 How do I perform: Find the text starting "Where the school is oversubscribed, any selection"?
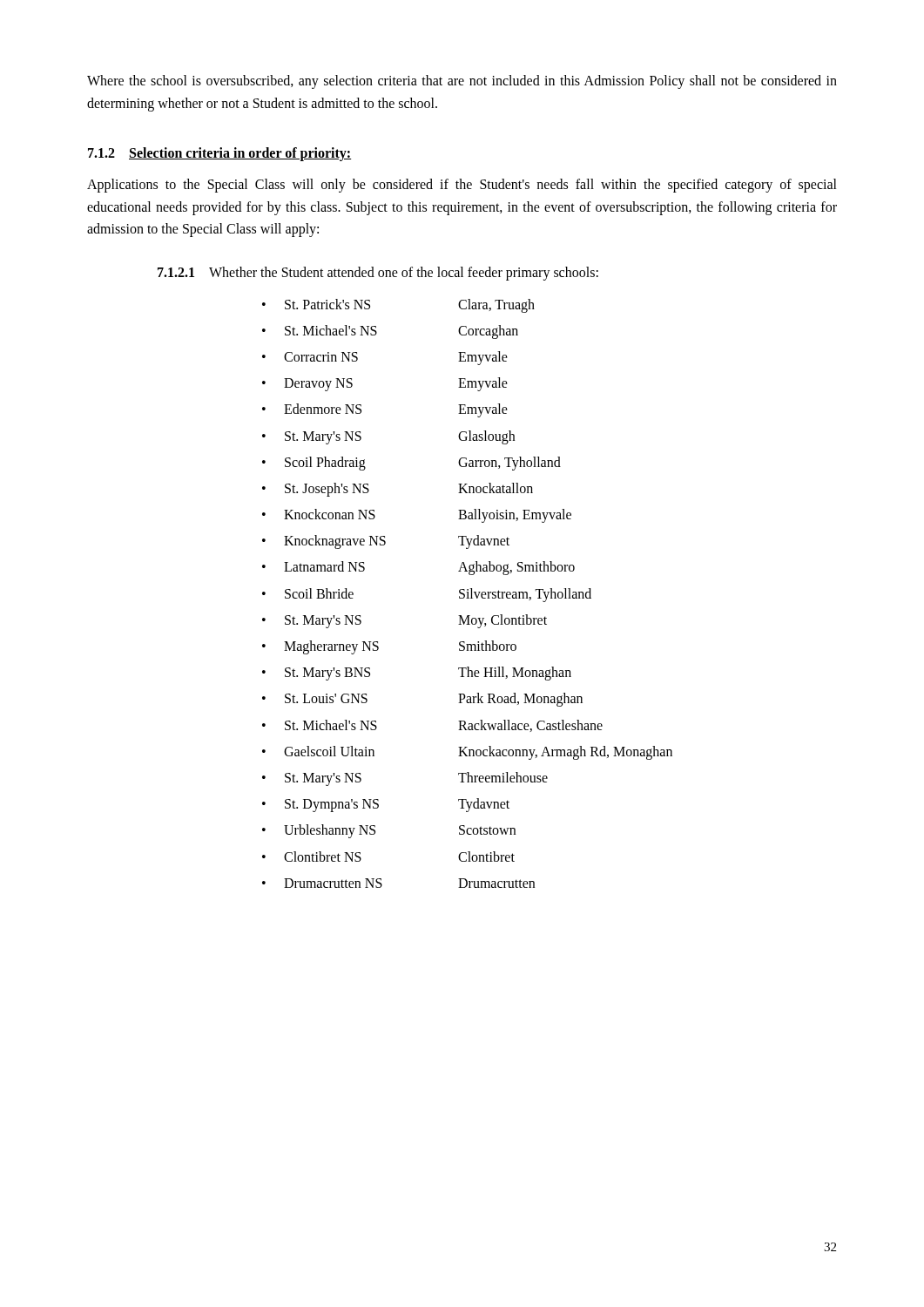pos(462,92)
